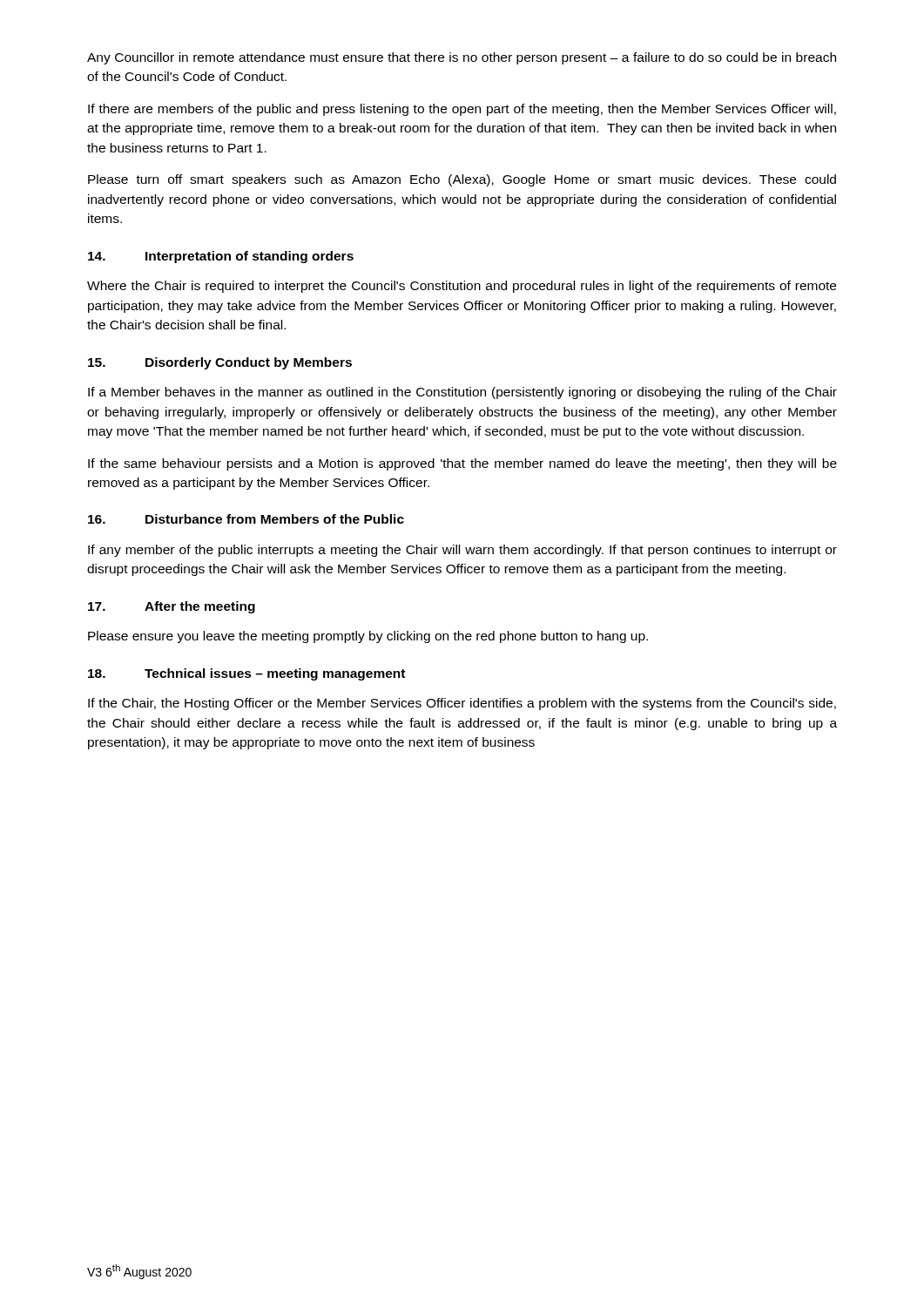Click on the region starting "17. After the meeting"
Image resolution: width=924 pixels, height=1307 pixels.
[172, 607]
